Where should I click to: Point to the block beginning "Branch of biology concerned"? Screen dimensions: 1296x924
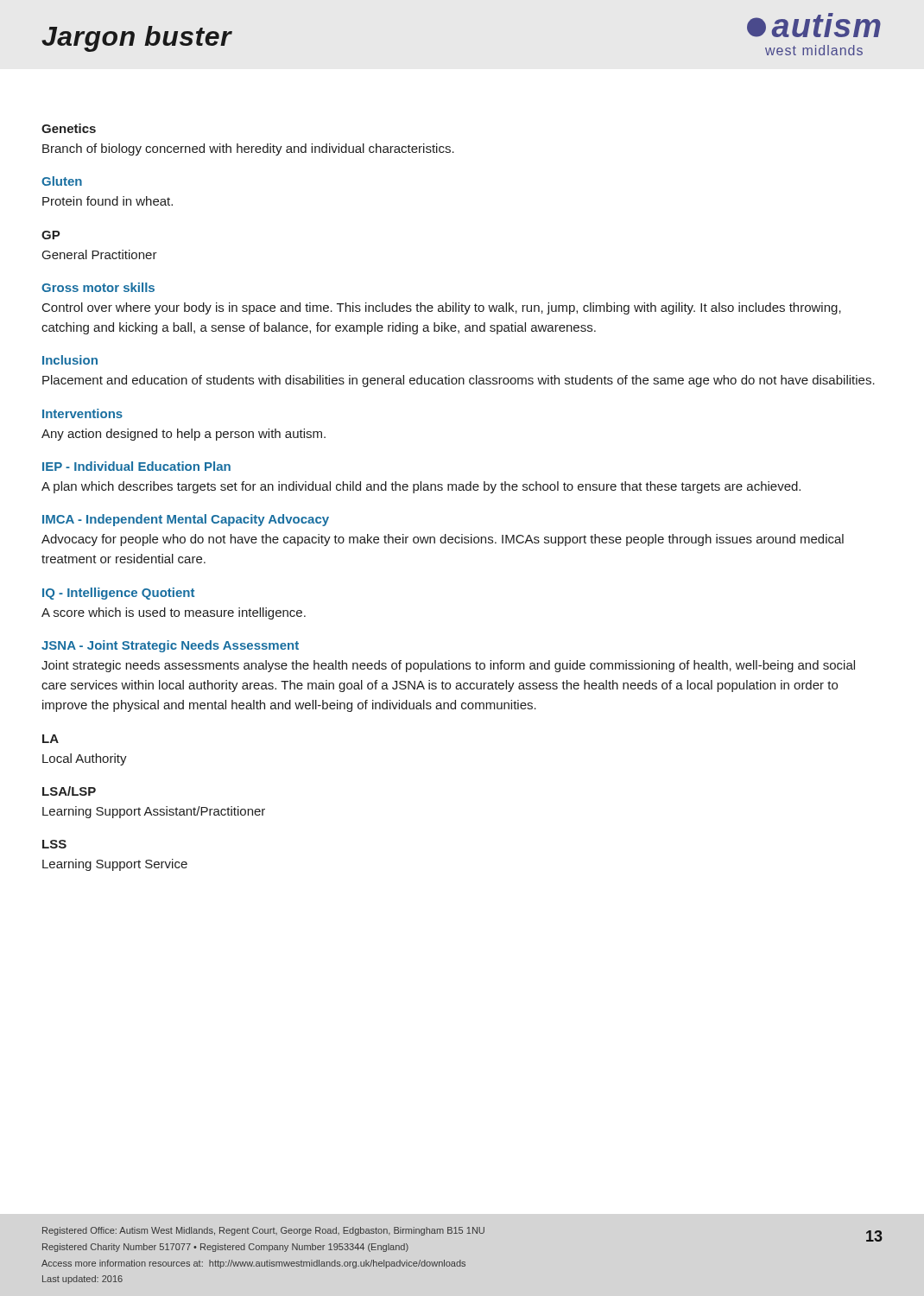pyautogui.click(x=248, y=148)
